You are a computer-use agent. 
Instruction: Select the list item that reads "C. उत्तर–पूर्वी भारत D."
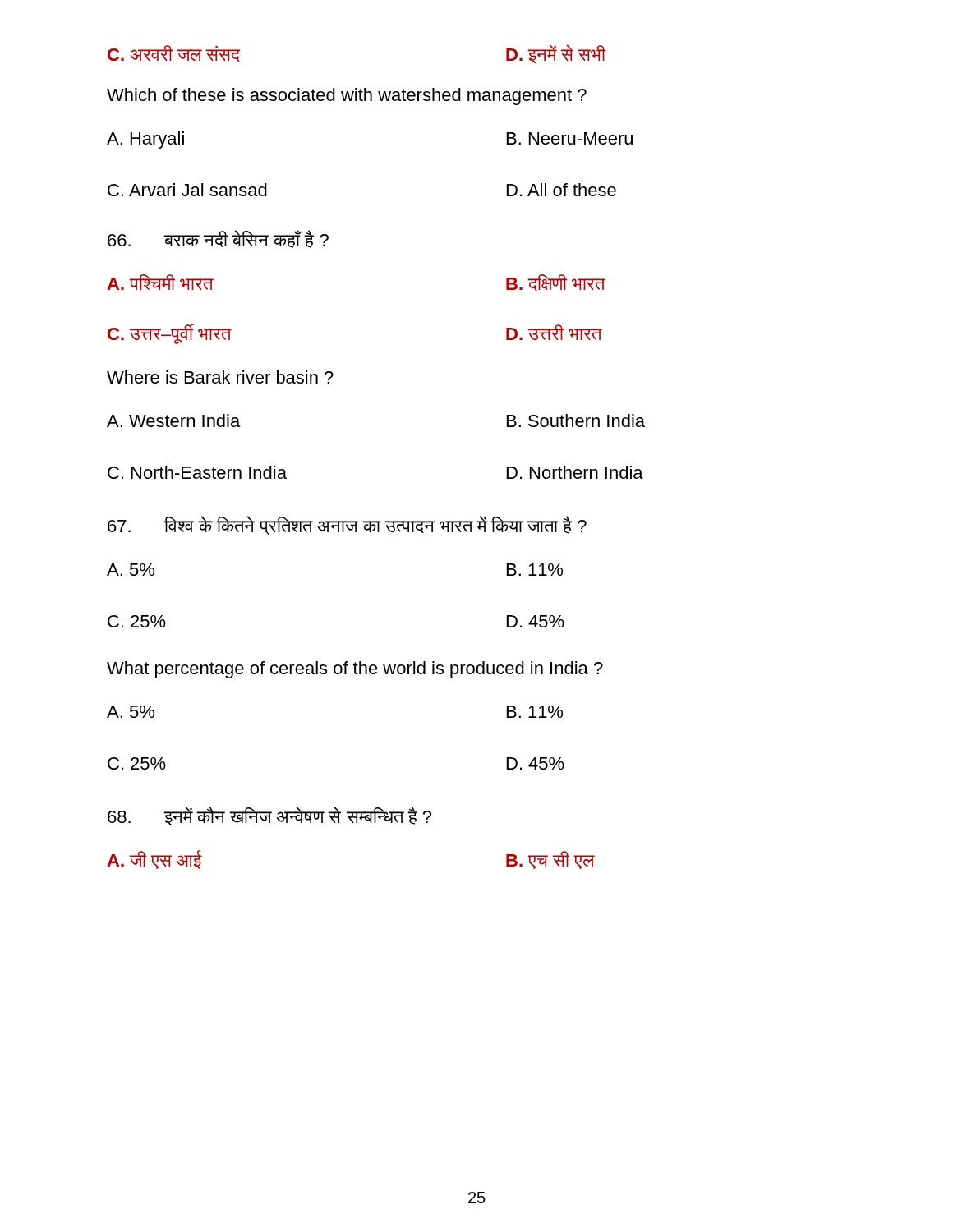click(x=505, y=334)
